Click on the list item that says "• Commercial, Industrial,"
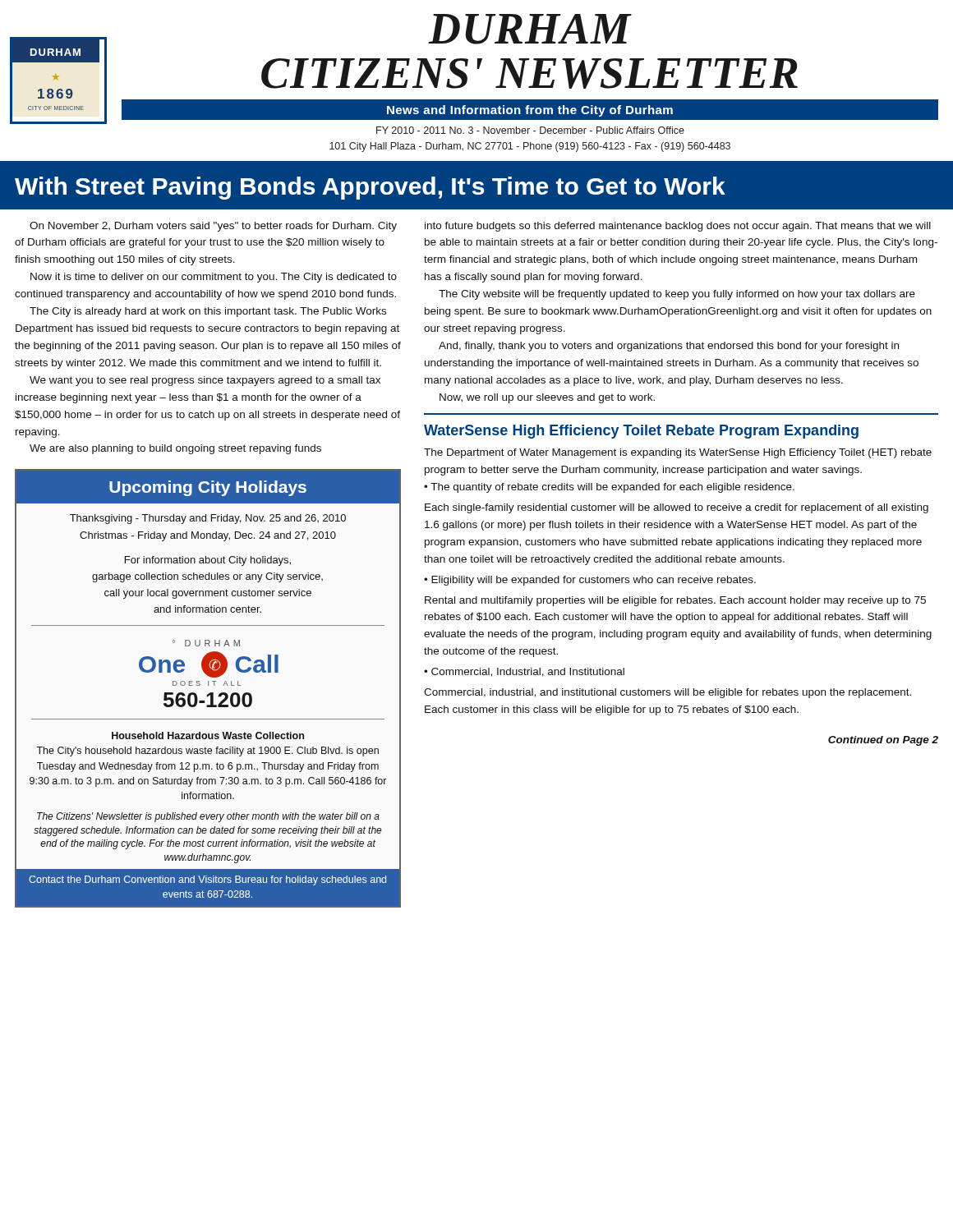The image size is (953, 1232). coord(524,672)
